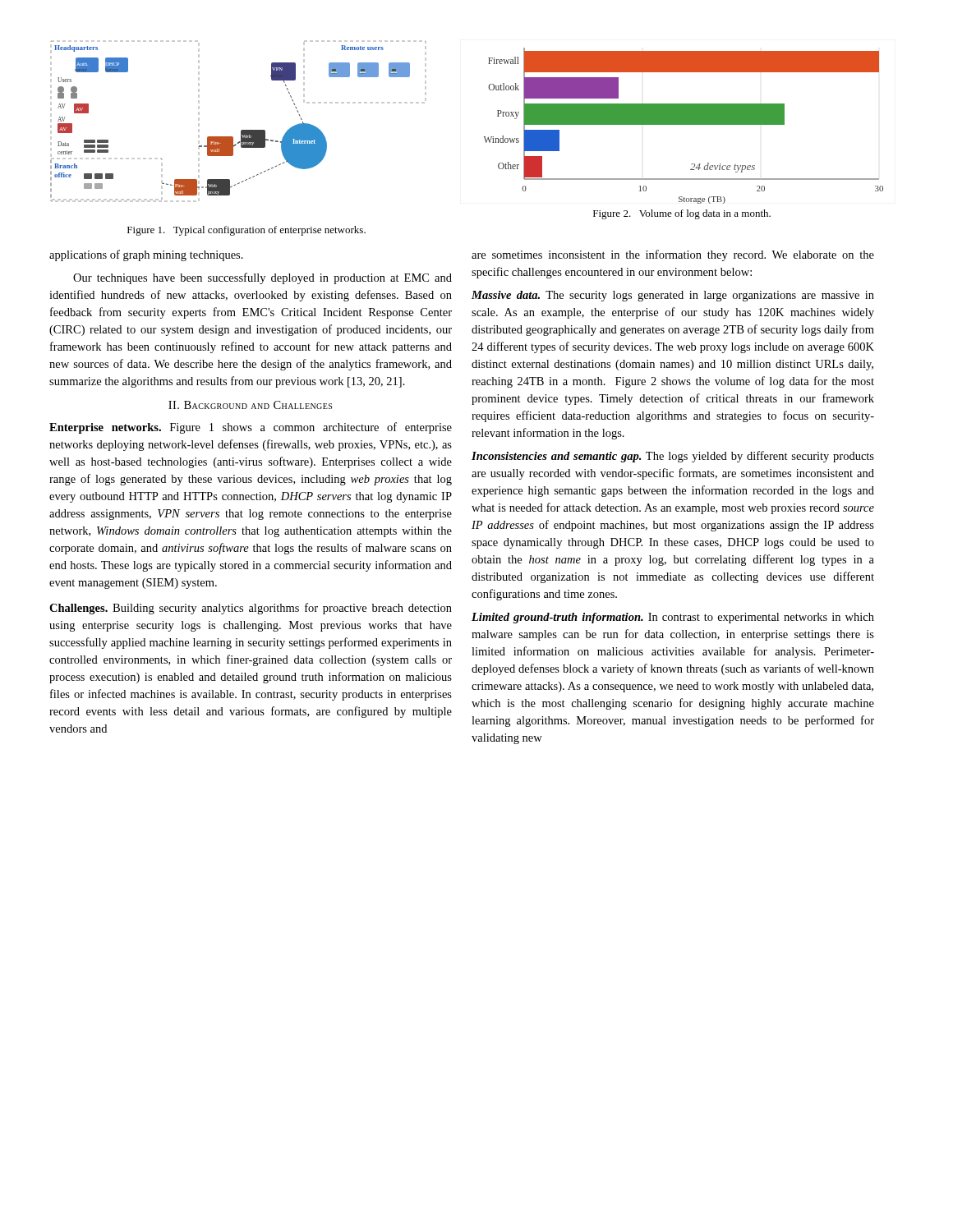Navigate to the passage starting "Figure 2. Volume of log"
953x1232 pixels.
click(682, 213)
